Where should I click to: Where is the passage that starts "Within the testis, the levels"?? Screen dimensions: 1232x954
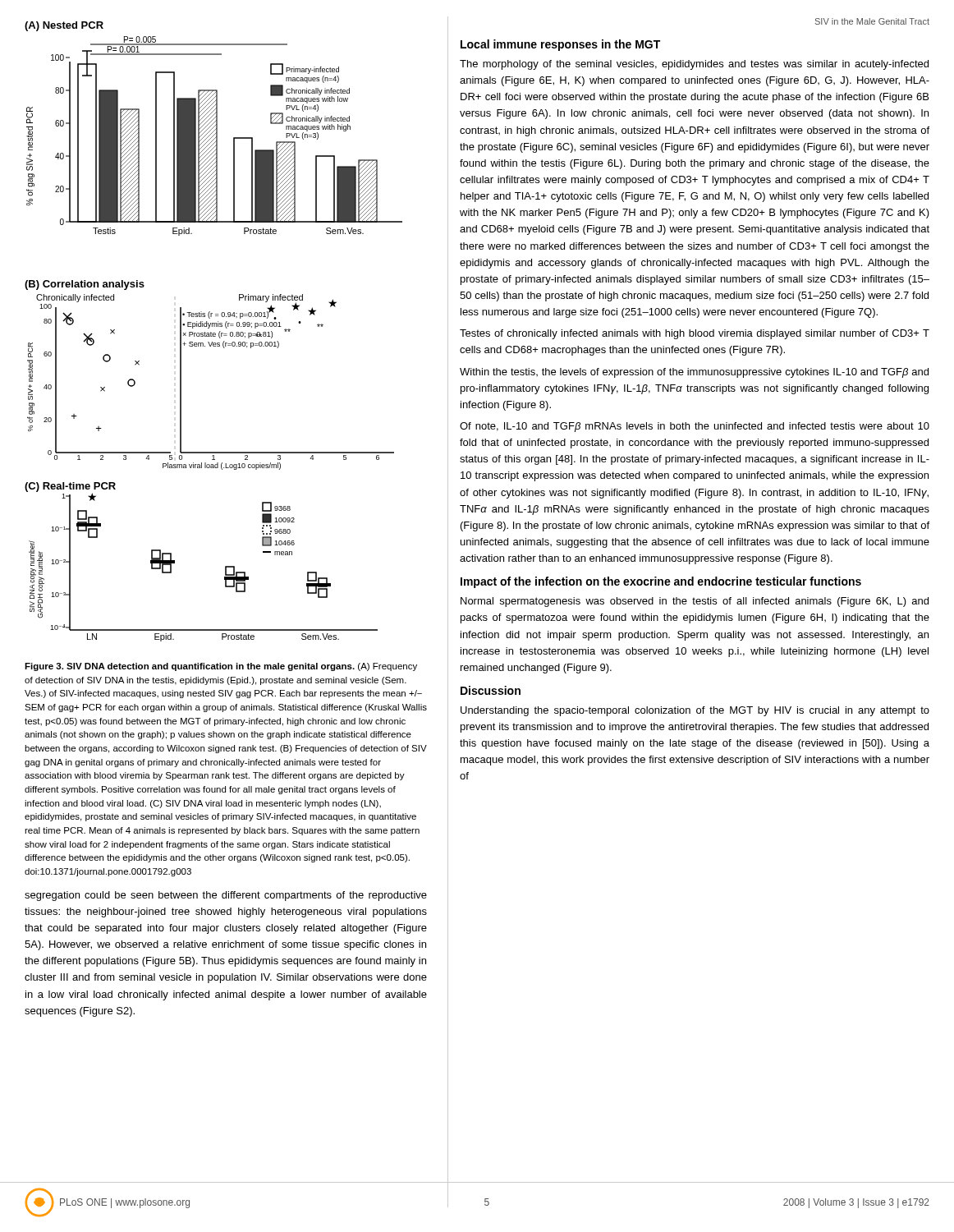pos(695,388)
